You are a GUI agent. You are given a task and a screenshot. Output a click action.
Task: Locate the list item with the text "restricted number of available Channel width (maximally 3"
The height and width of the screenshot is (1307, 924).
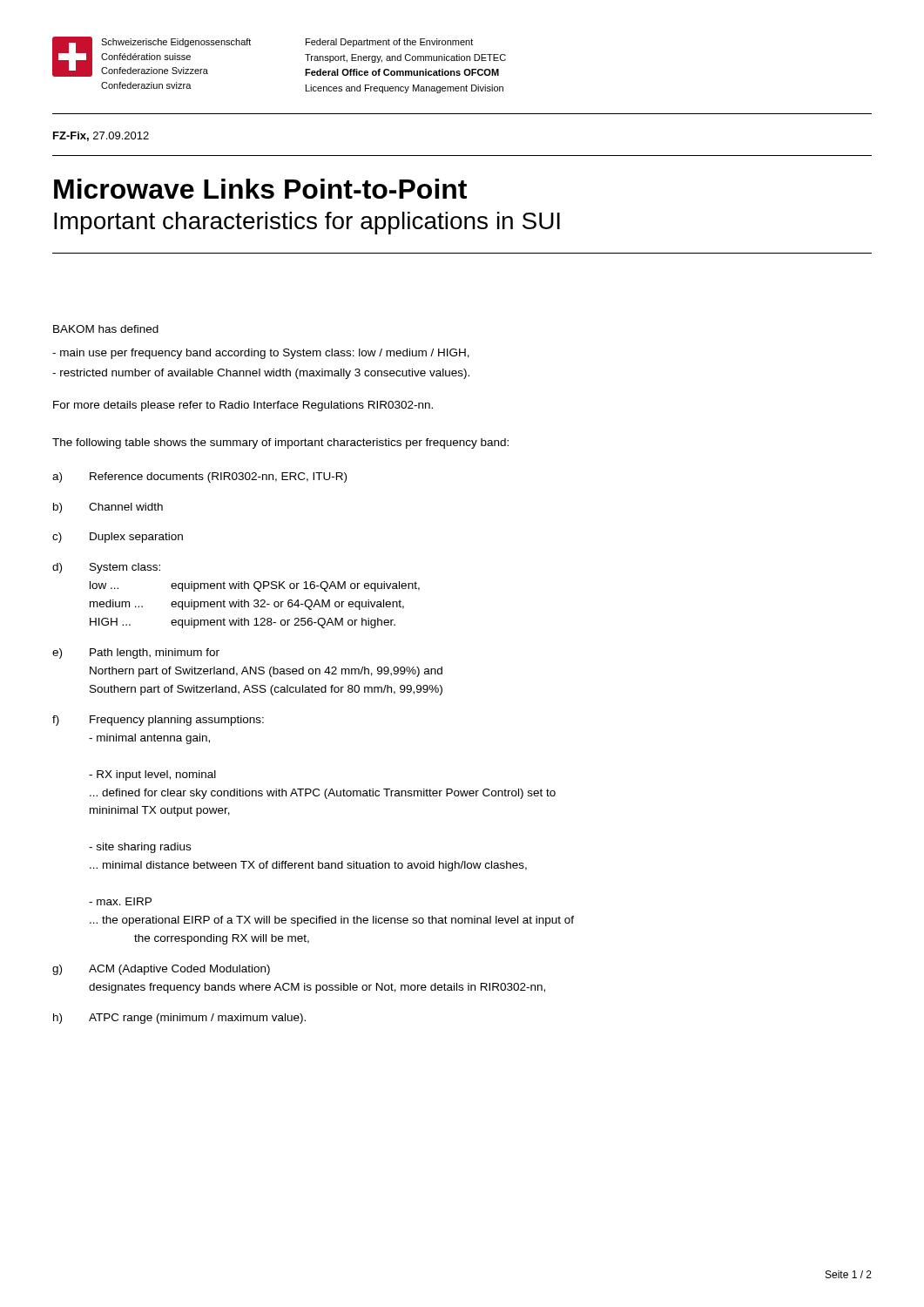261,372
